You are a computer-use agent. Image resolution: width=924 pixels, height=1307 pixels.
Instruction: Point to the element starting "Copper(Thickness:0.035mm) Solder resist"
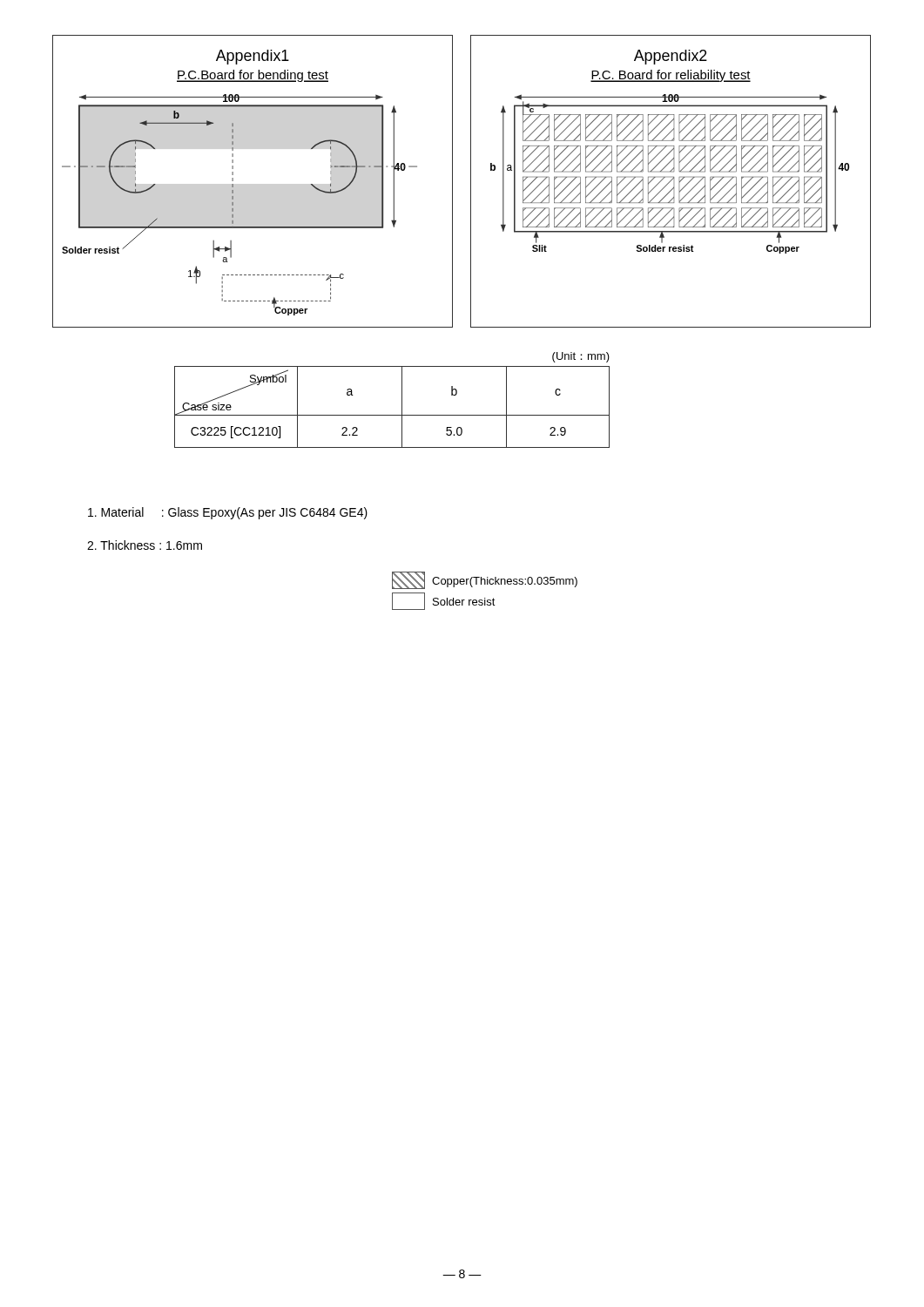pyautogui.click(x=485, y=591)
